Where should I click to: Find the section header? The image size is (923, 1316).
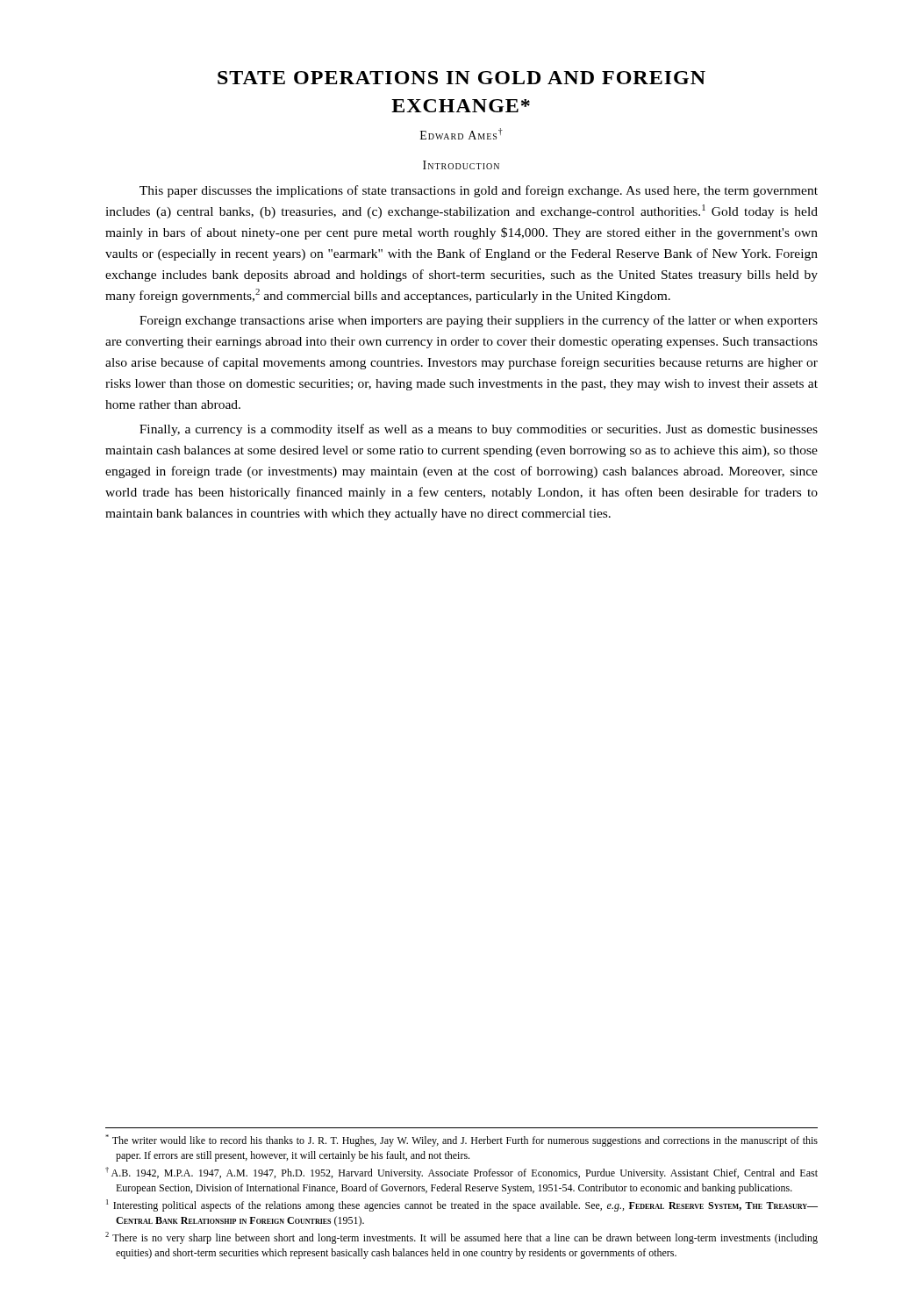pos(461,165)
